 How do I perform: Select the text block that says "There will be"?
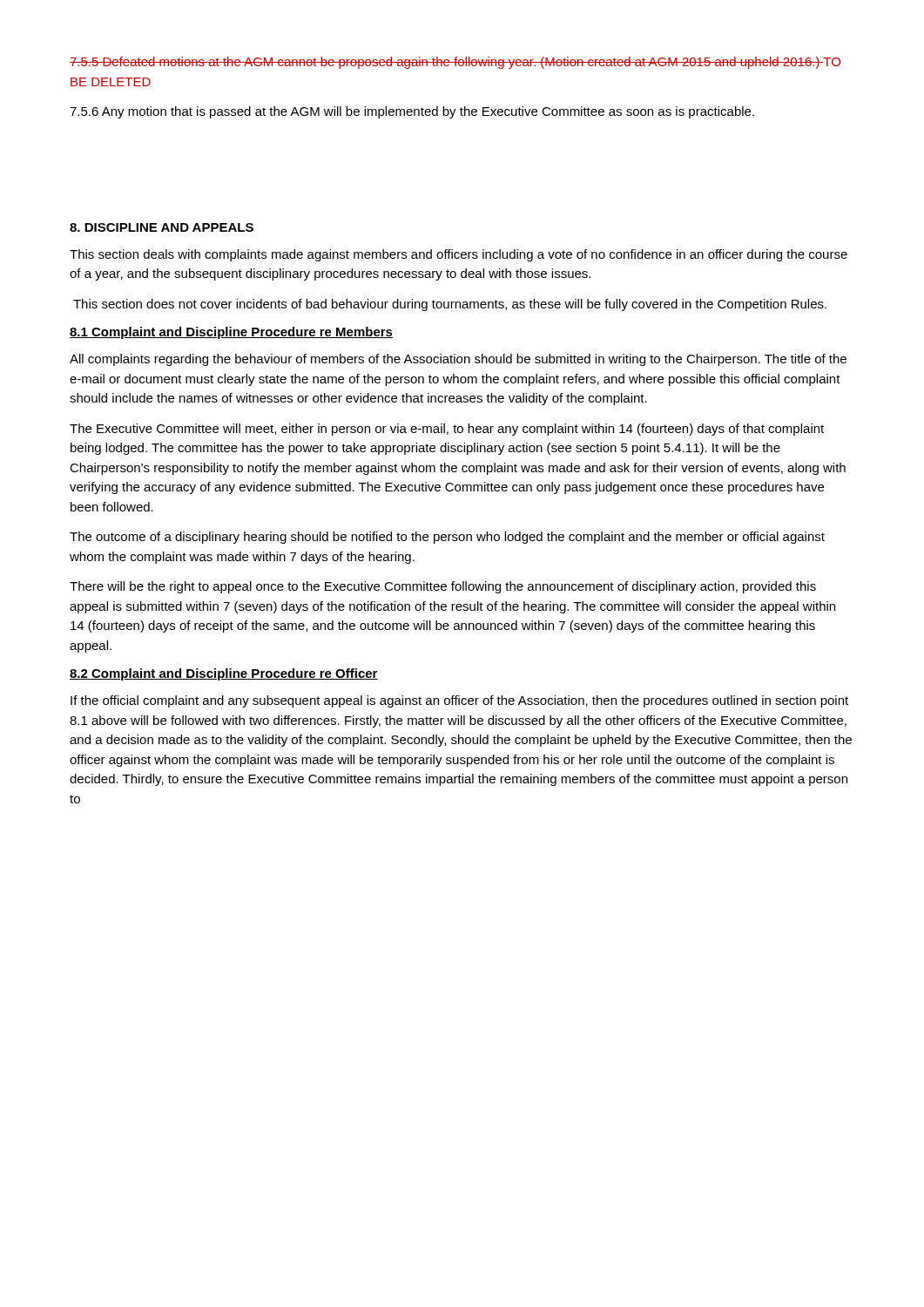point(453,615)
